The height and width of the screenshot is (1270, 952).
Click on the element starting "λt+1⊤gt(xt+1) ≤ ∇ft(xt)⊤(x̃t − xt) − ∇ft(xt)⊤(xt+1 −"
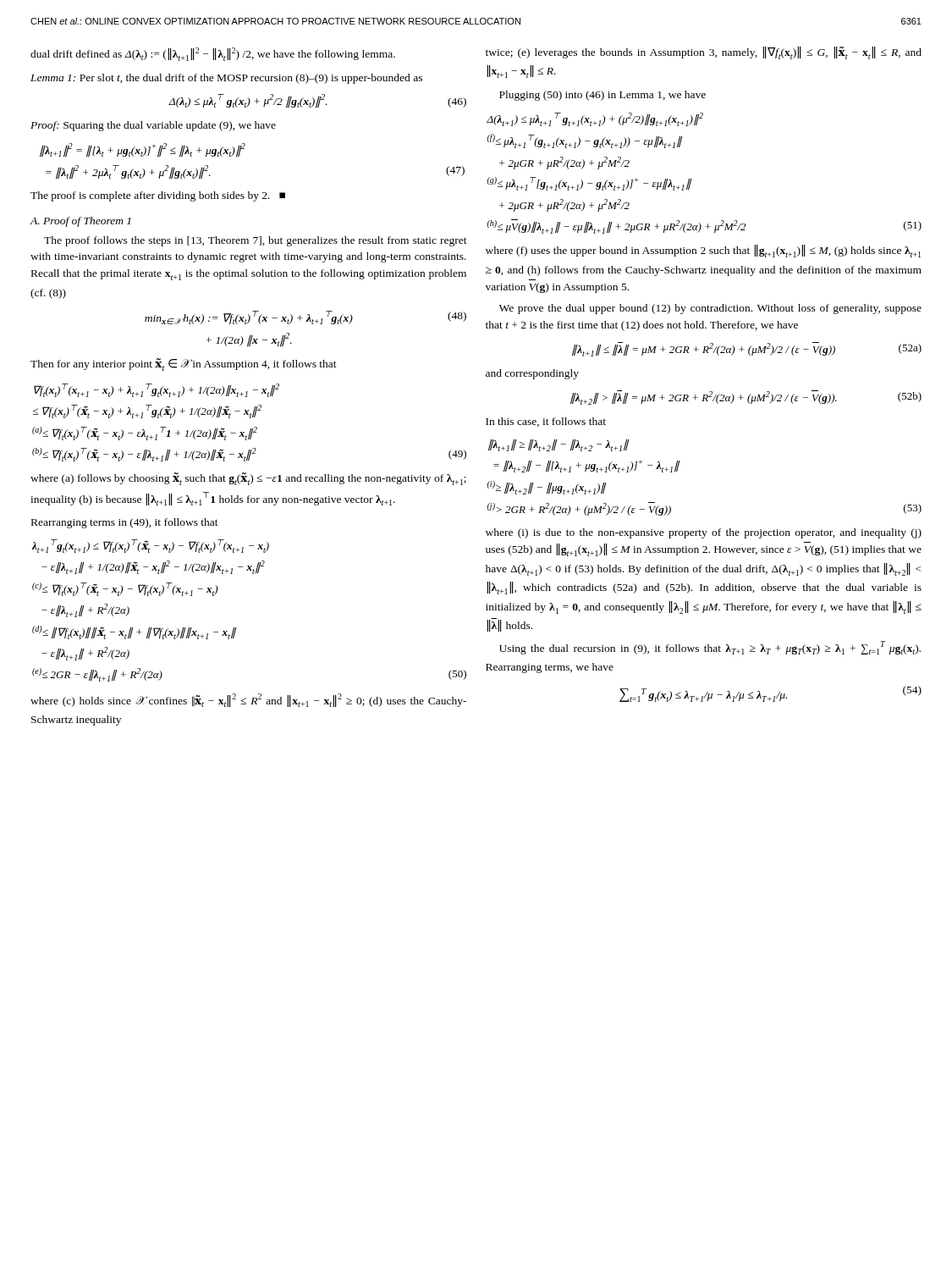point(150,546)
